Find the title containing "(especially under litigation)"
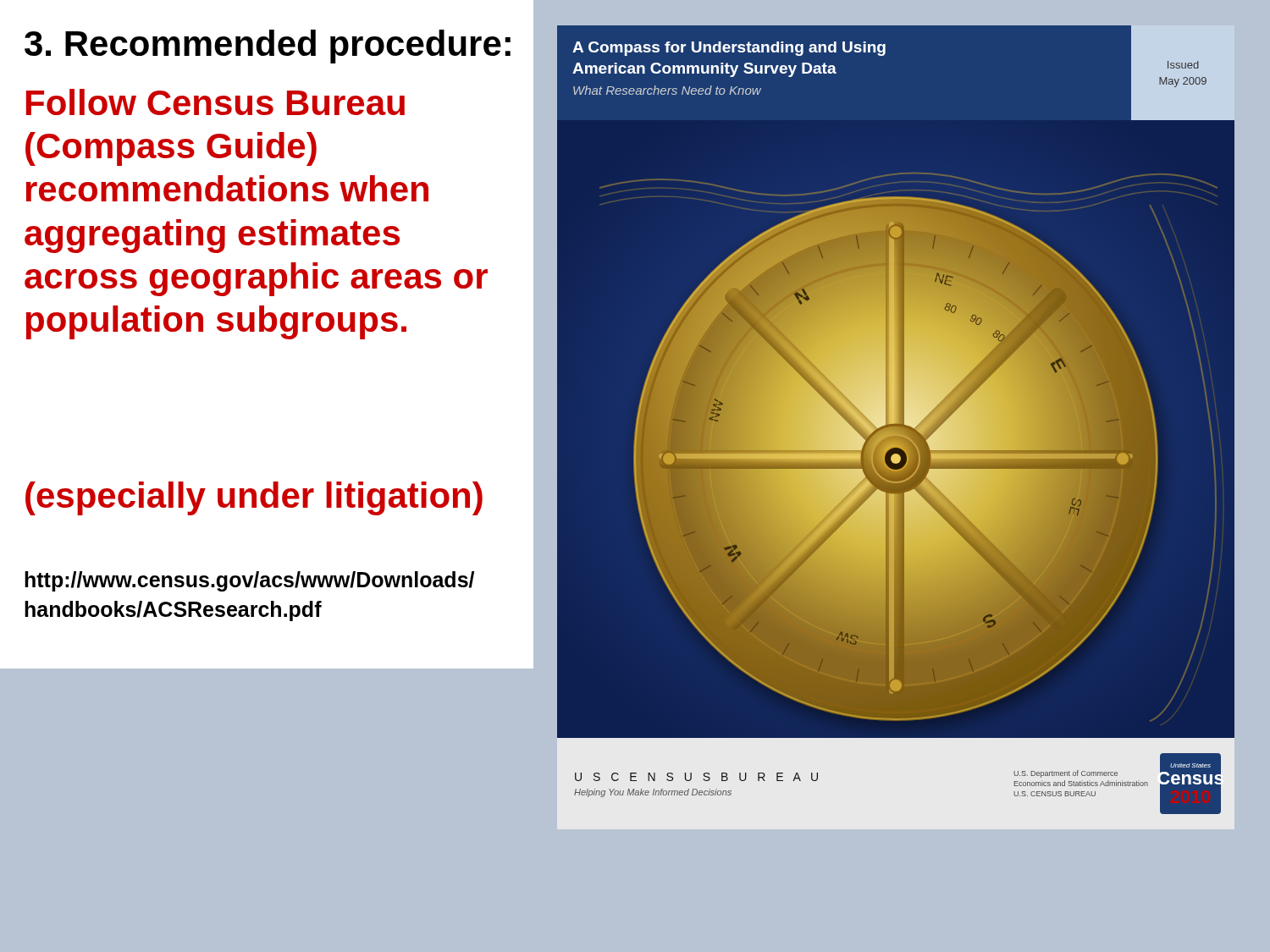This screenshot has height=952, width=1270. point(254,495)
